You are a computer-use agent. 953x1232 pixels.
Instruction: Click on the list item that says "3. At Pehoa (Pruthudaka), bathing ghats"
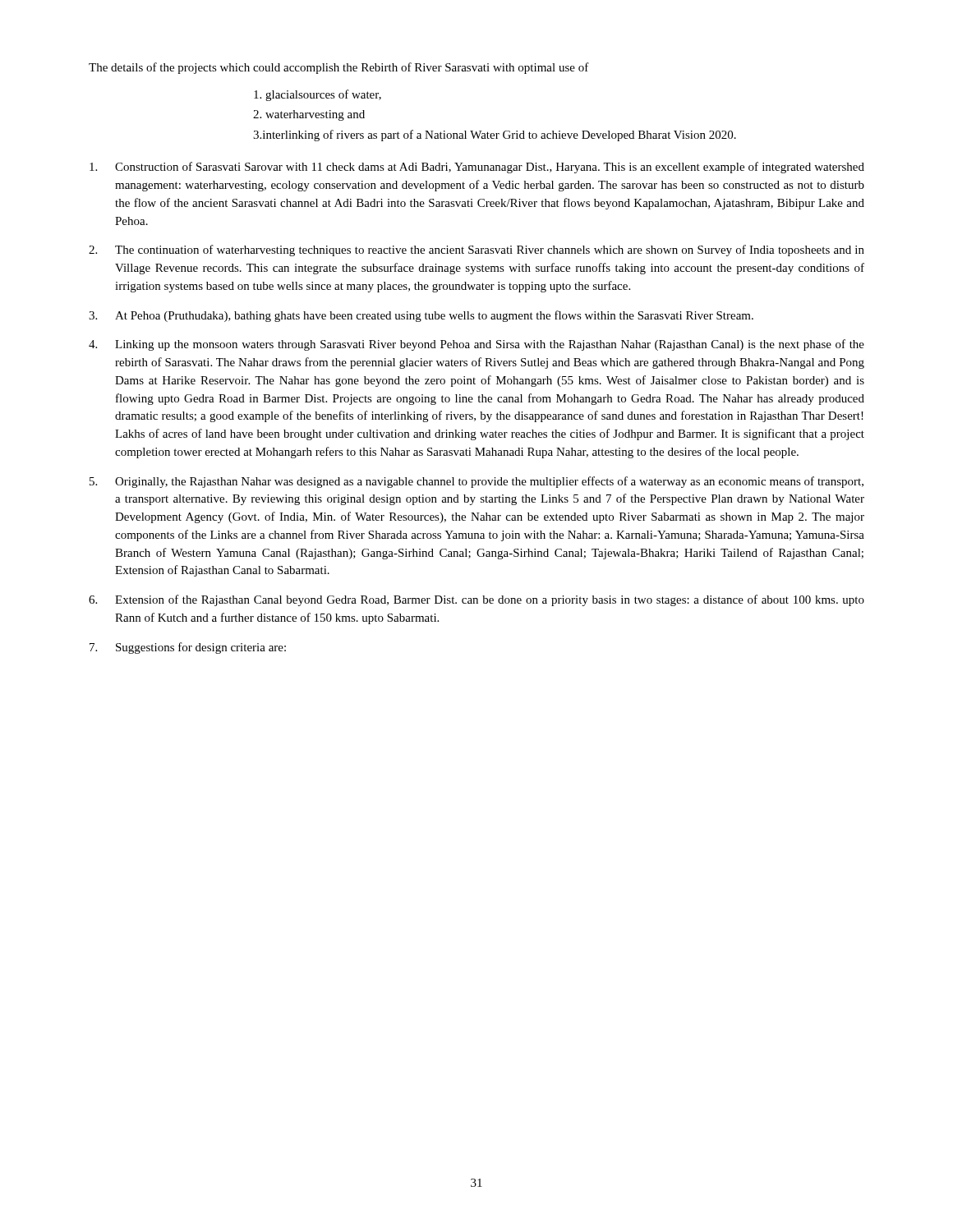coord(476,316)
